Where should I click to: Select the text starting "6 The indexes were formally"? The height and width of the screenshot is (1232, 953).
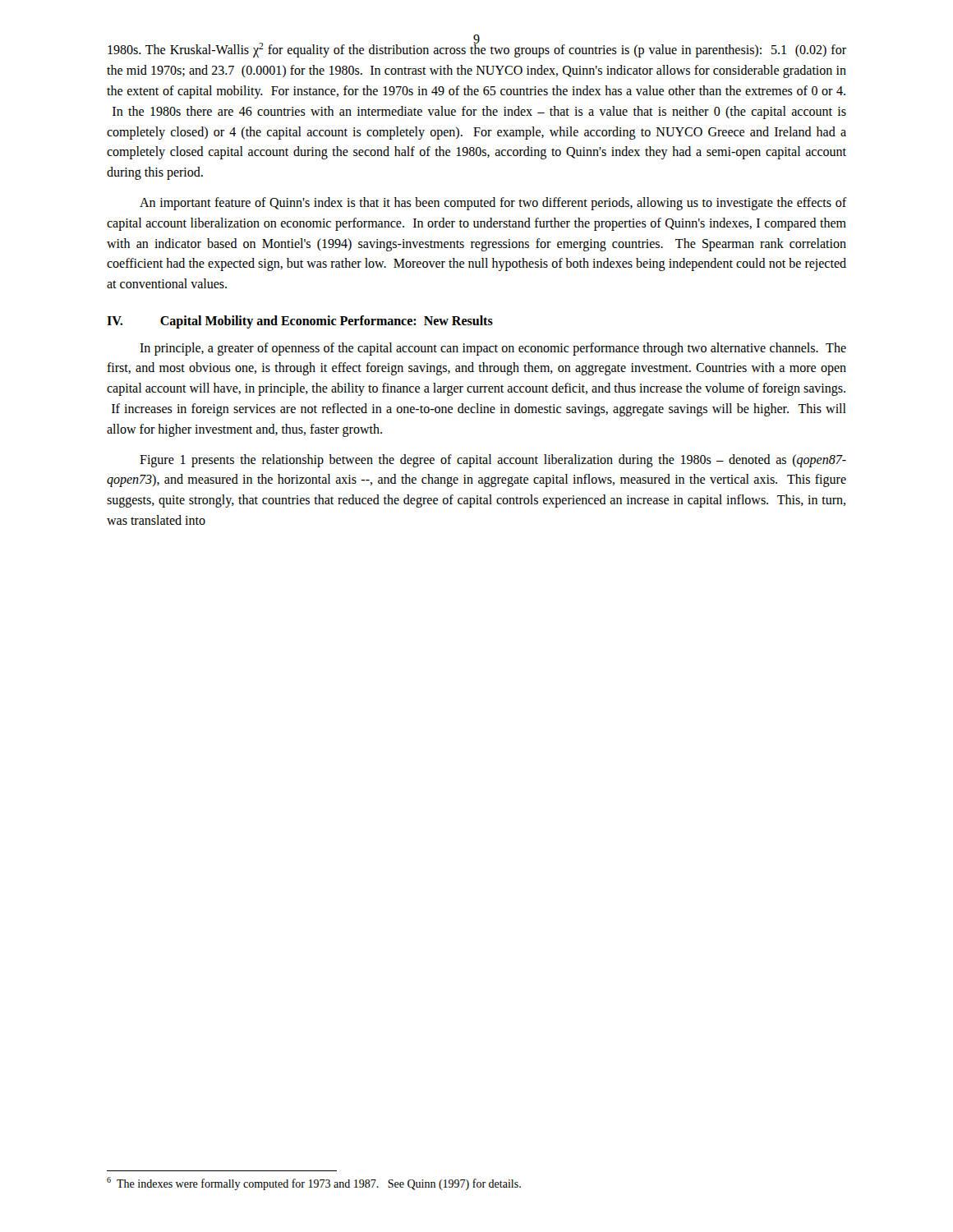(x=476, y=1181)
